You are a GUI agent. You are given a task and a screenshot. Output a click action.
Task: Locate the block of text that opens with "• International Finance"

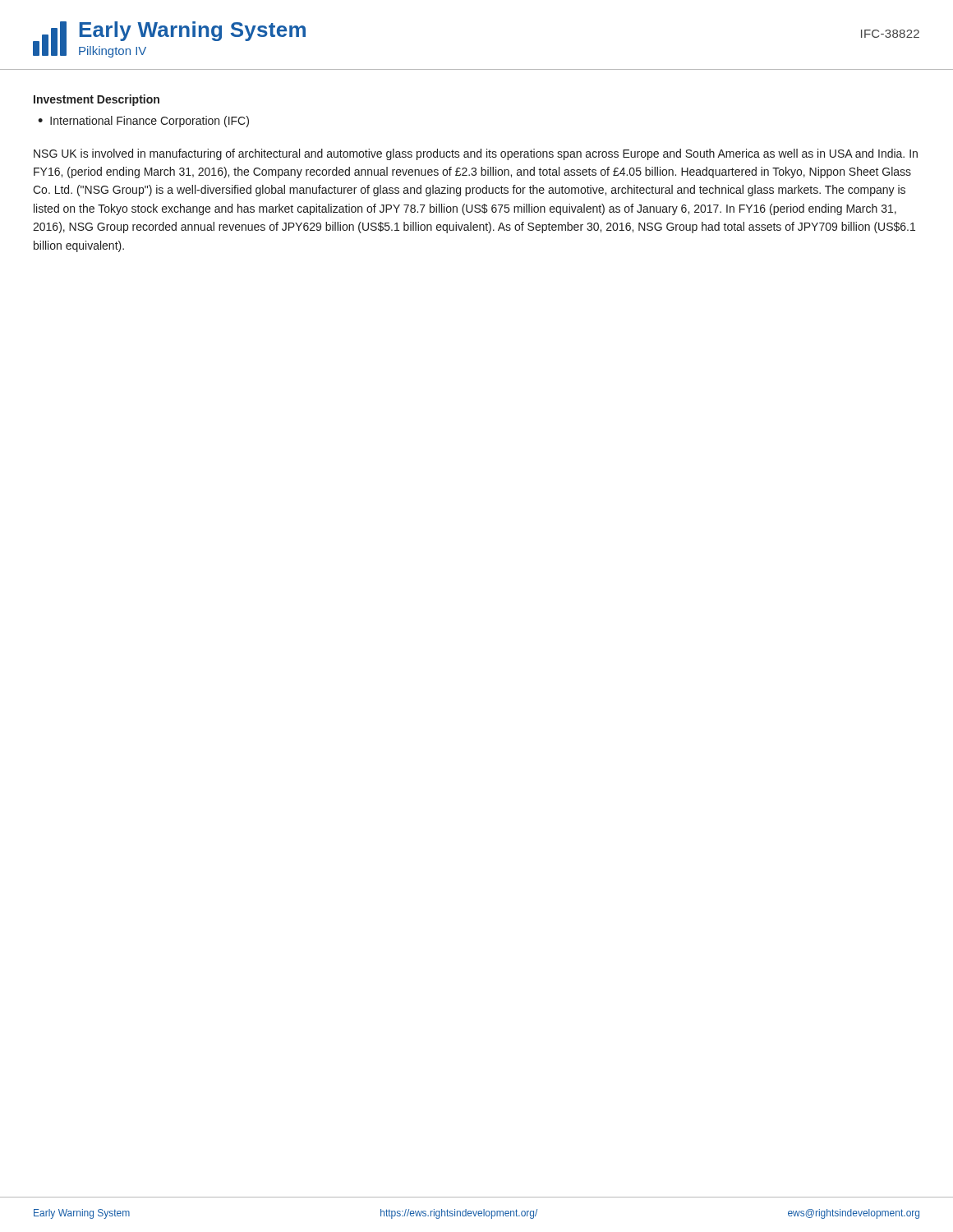click(144, 122)
